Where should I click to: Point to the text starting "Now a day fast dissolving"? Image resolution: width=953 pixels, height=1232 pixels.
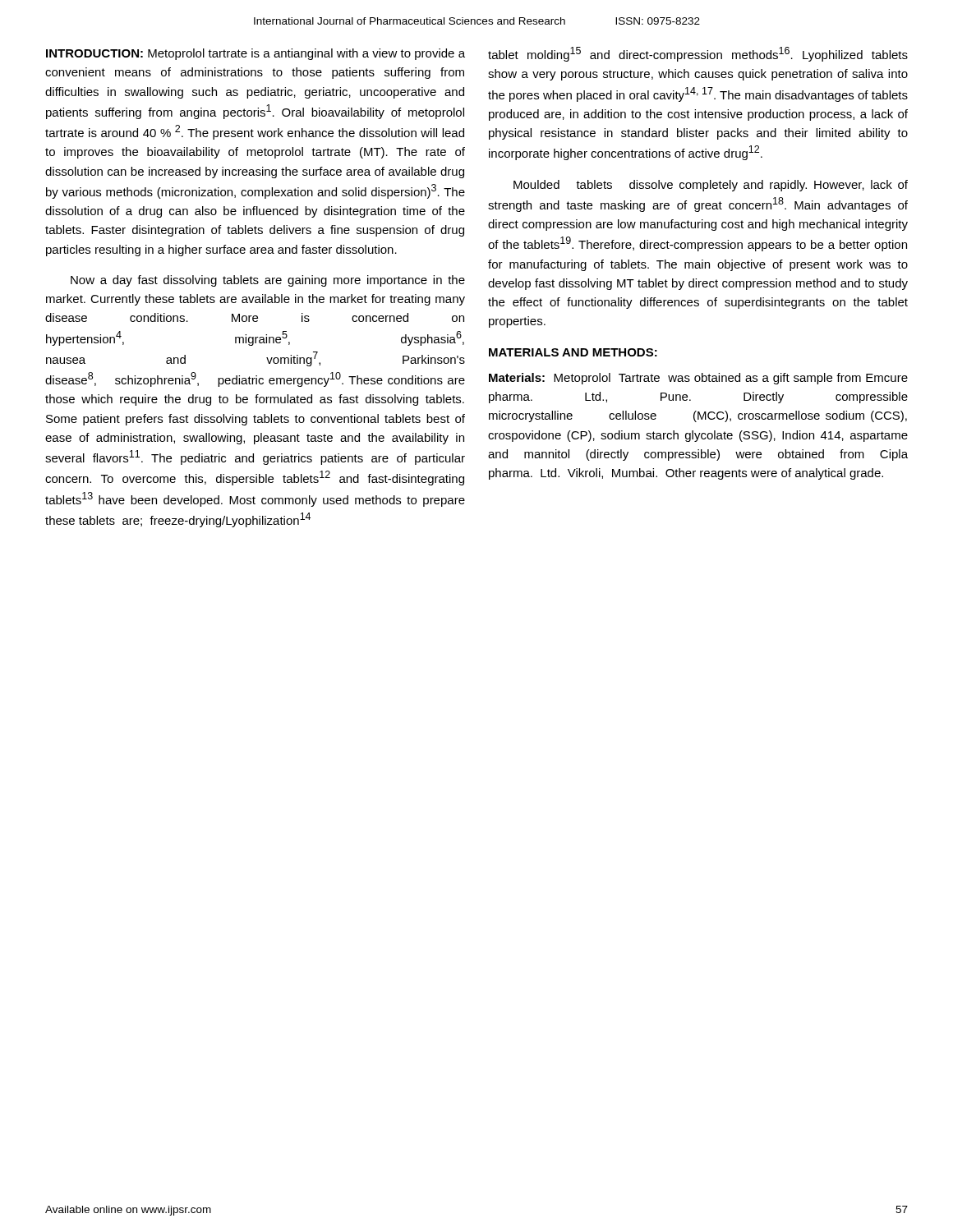click(255, 400)
